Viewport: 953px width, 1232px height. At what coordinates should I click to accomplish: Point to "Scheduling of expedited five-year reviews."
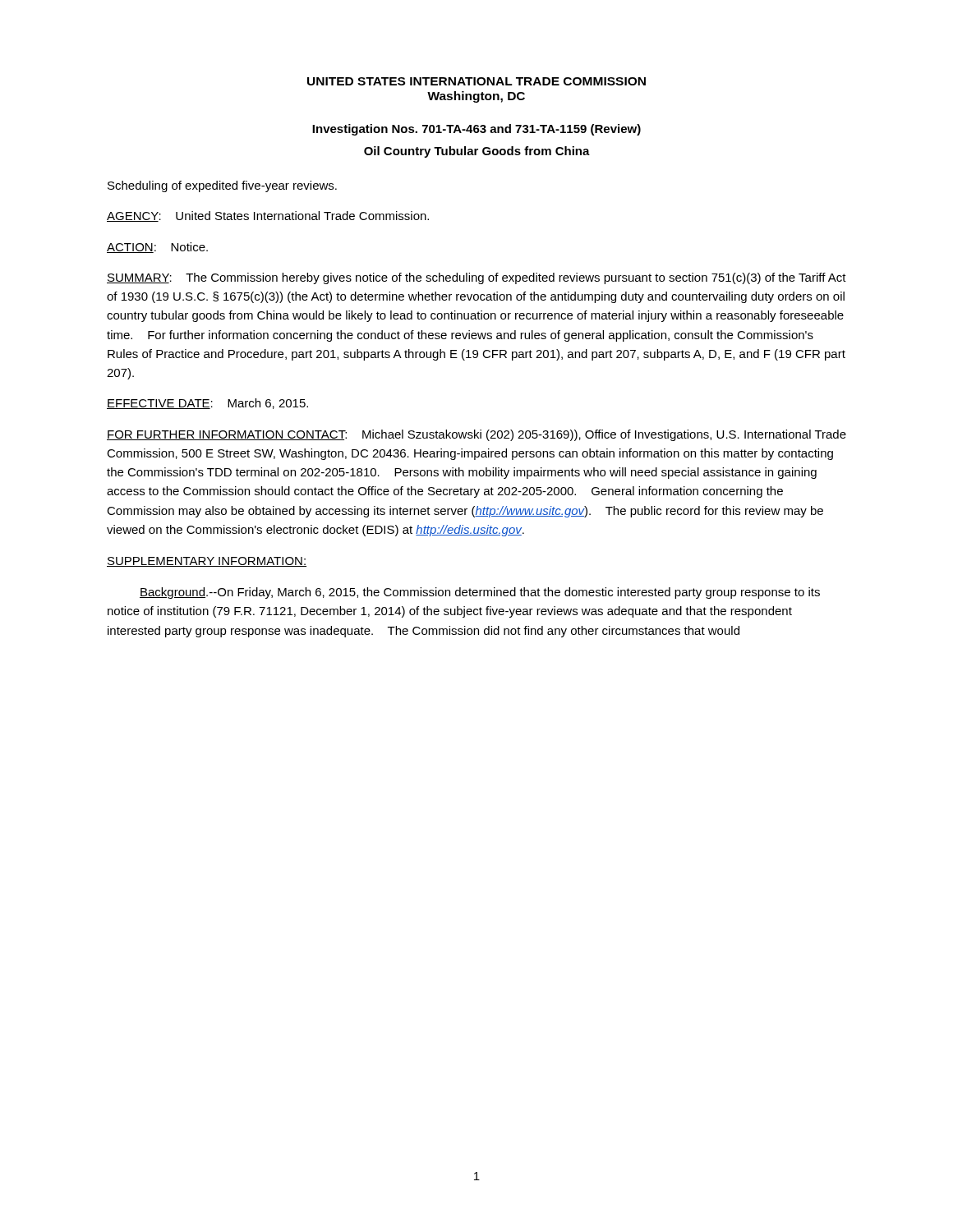(x=222, y=185)
